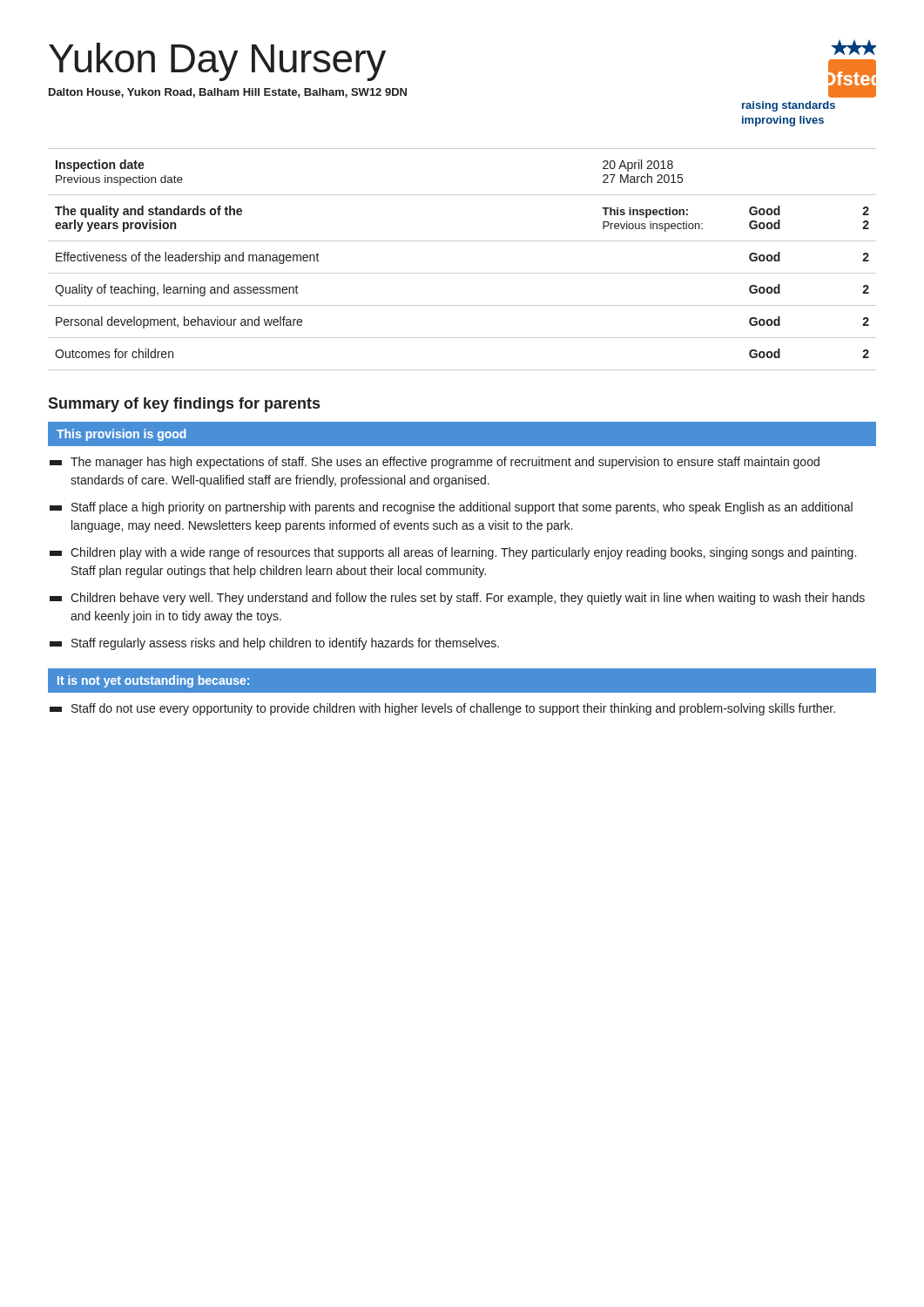Viewport: 924px width, 1307px height.
Task: Where is the passage that starts "Dalton House, Yukon Road, Balham Hill Estate, Balham,"?
Action: (x=228, y=92)
